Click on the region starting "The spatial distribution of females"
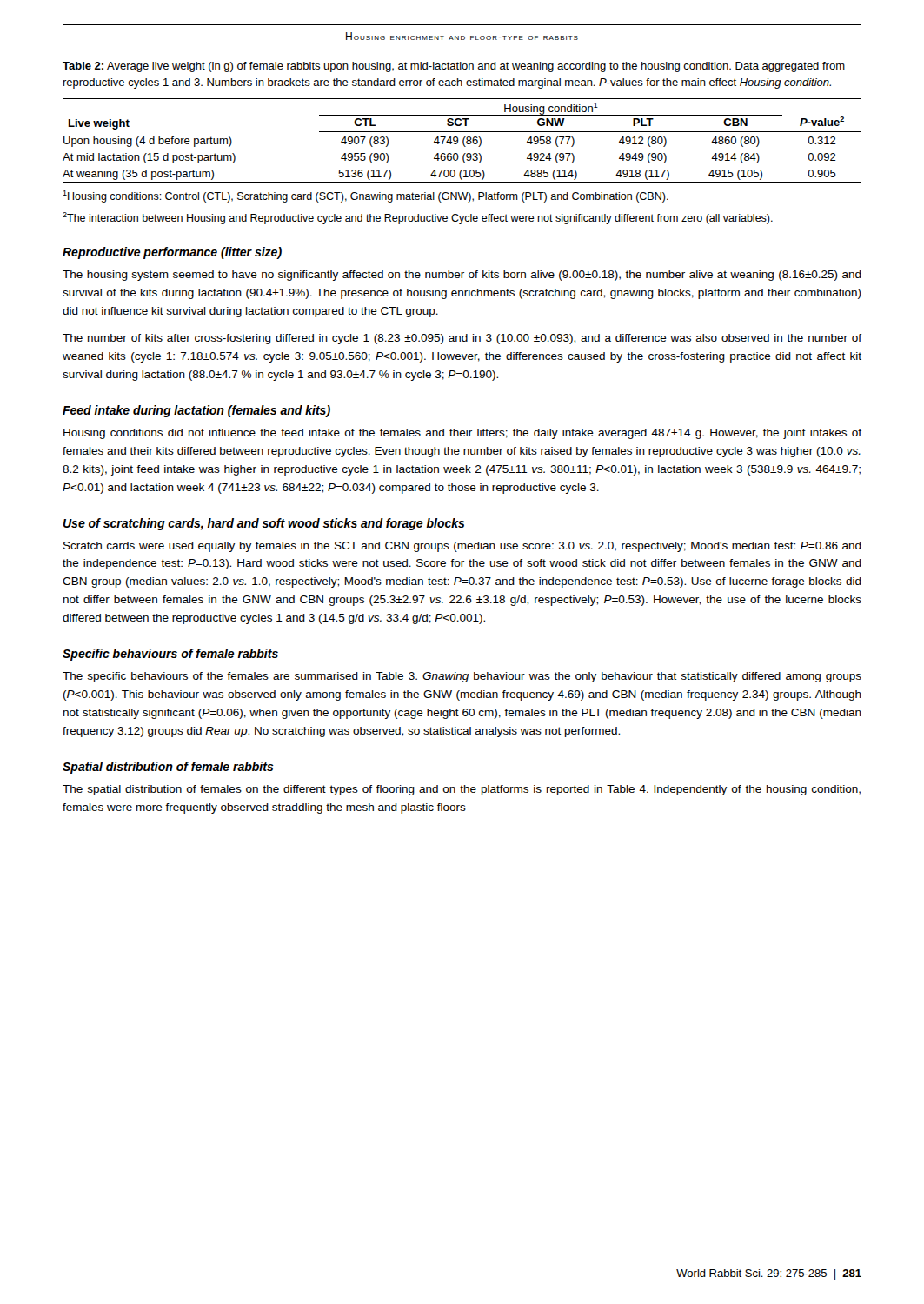The height and width of the screenshot is (1304, 924). pyautogui.click(x=462, y=798)
